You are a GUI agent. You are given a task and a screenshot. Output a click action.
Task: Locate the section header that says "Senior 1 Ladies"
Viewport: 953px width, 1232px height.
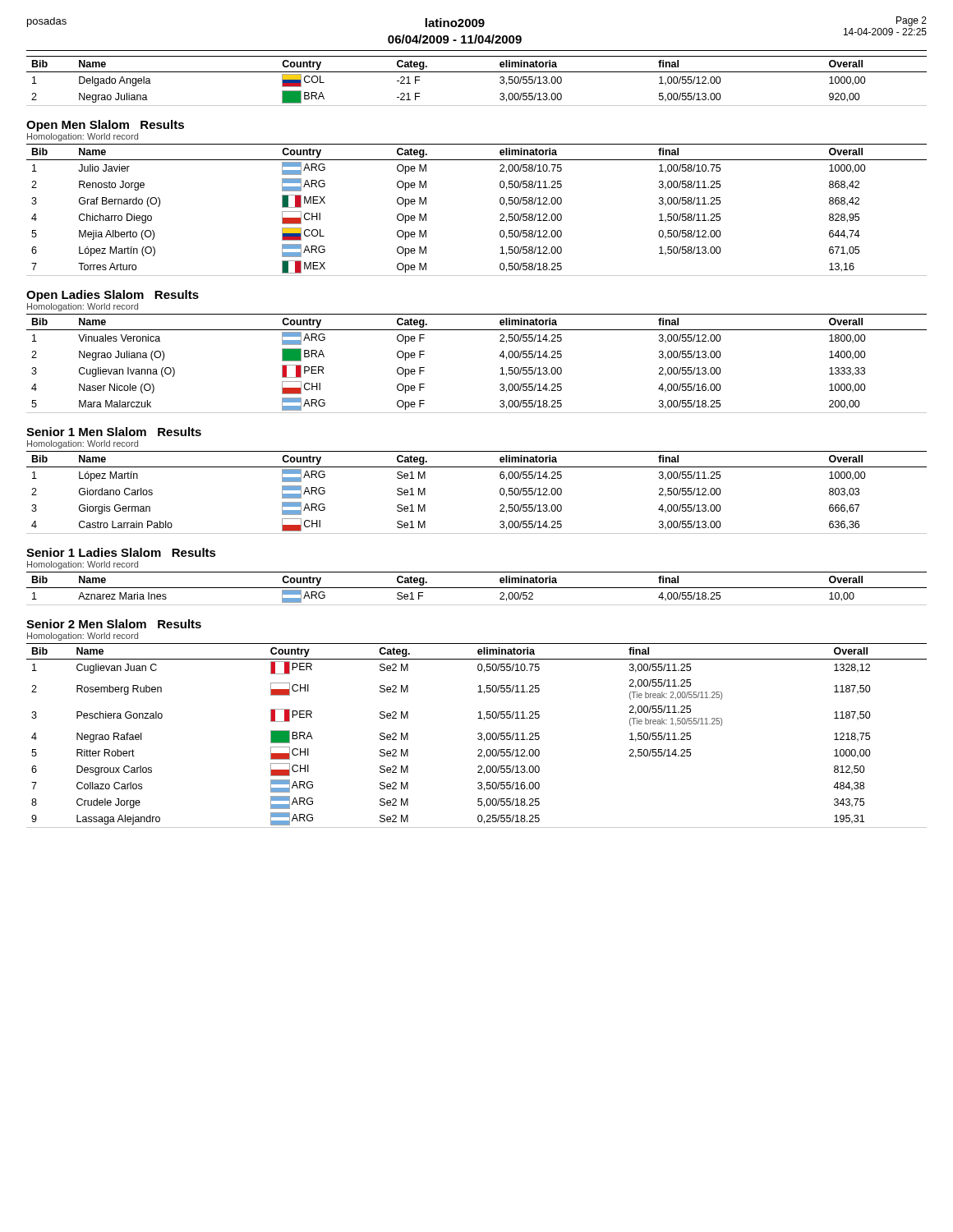coord(121,552)
